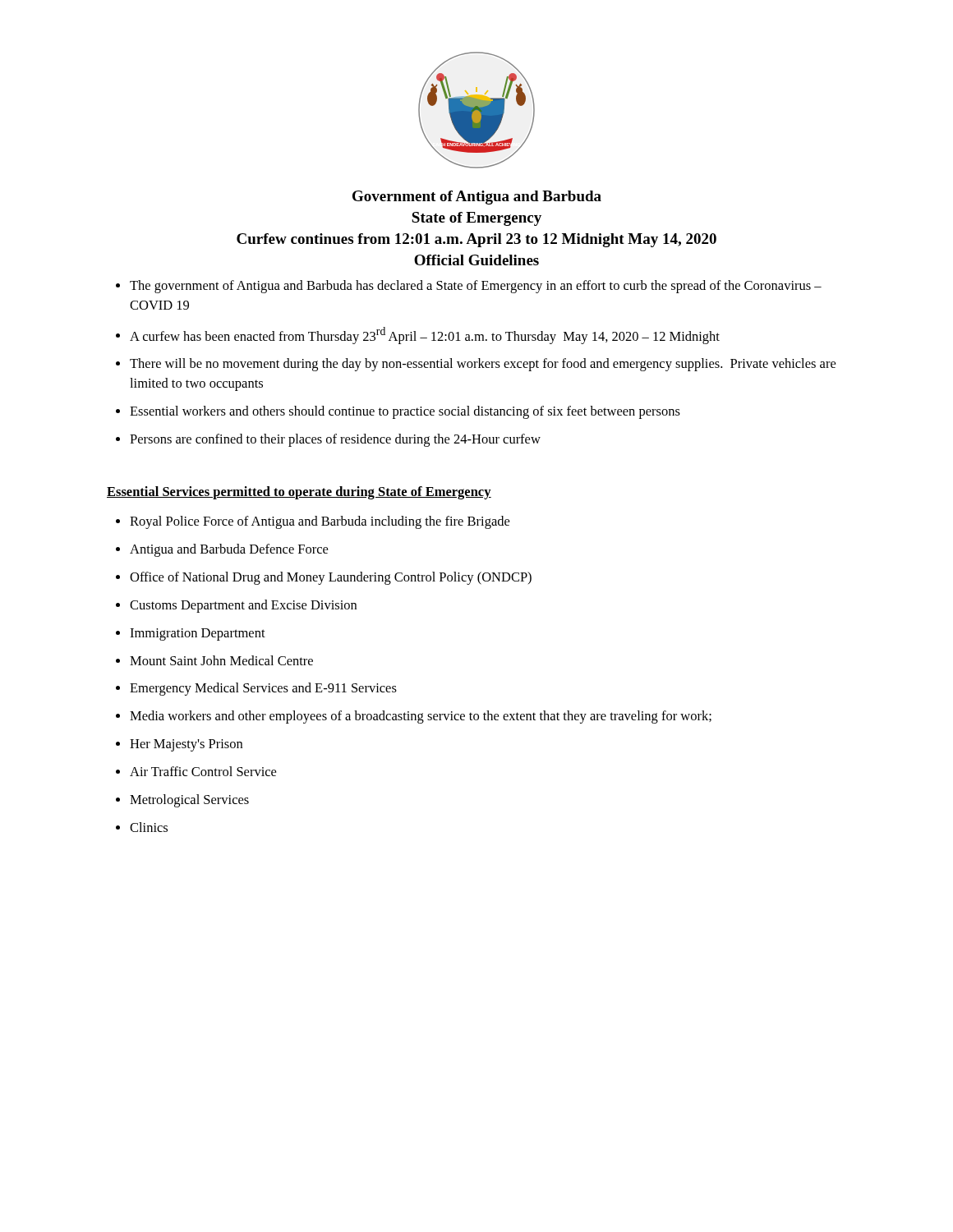Click where it says "Mount Saint John Medical Centre"

pos(222,660)
